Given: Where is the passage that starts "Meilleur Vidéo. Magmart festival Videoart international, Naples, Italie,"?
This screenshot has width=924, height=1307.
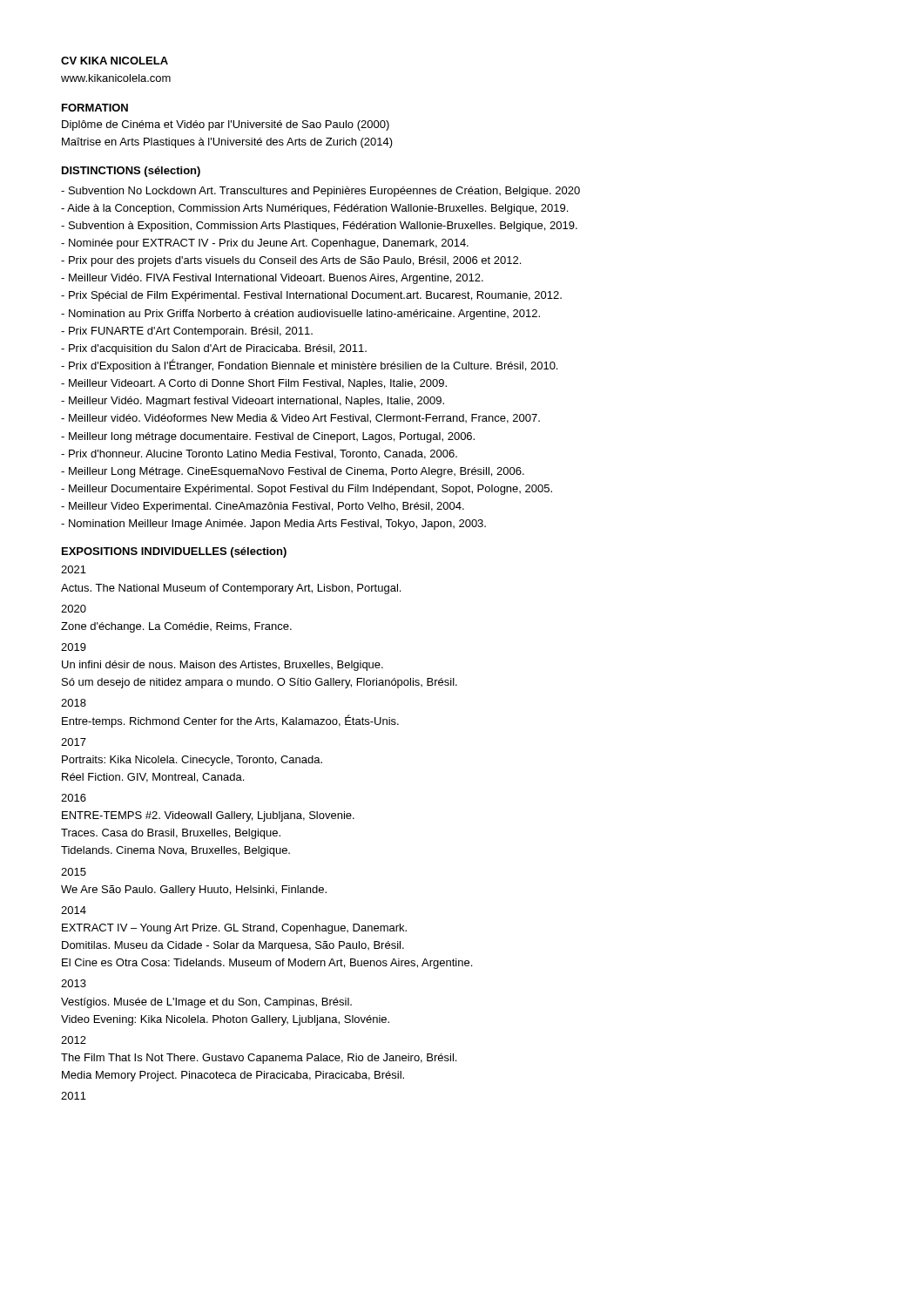Looking at the screenshot, I should point(253,401).
